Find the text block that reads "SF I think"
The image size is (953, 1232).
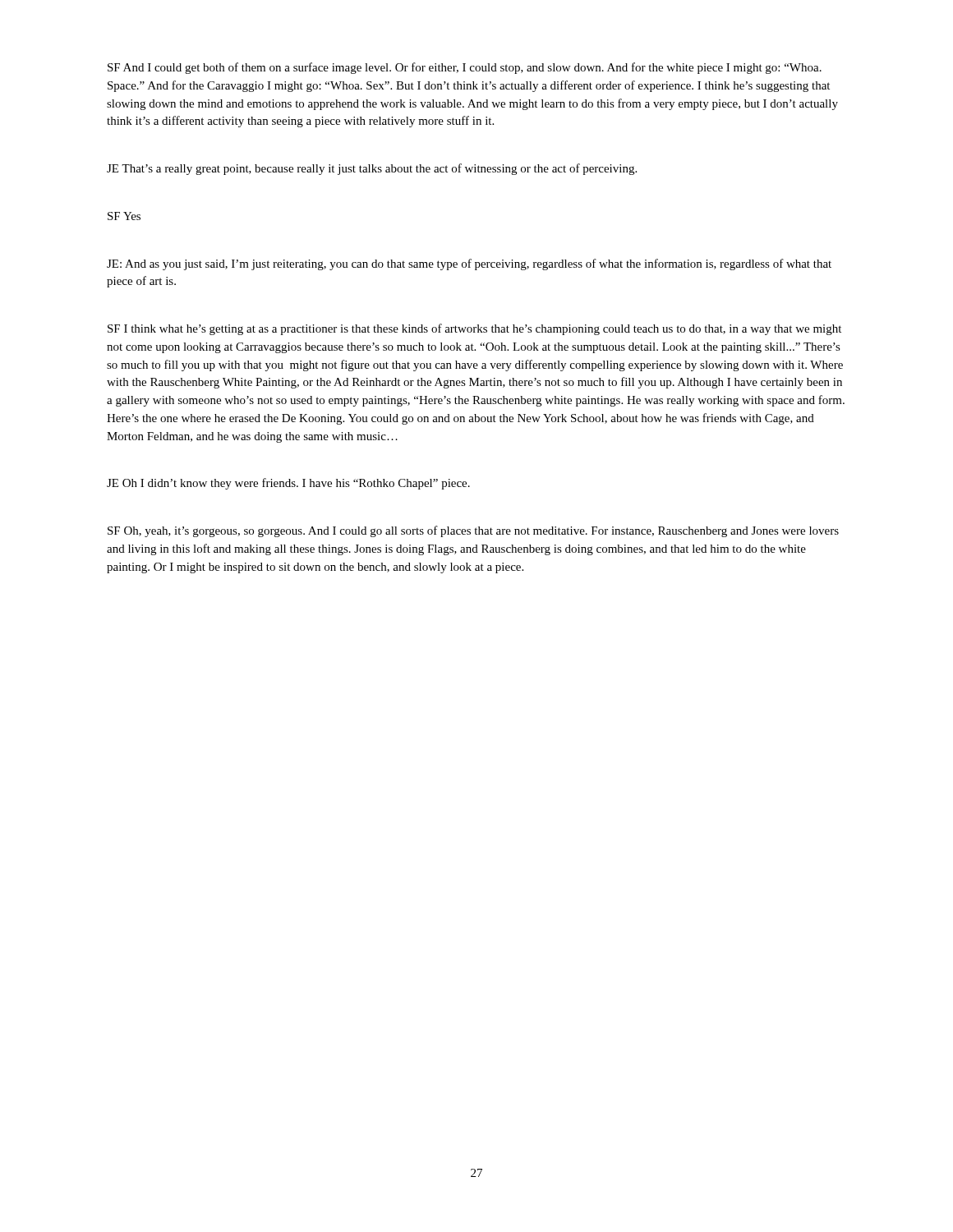click(x=476, y=382)
